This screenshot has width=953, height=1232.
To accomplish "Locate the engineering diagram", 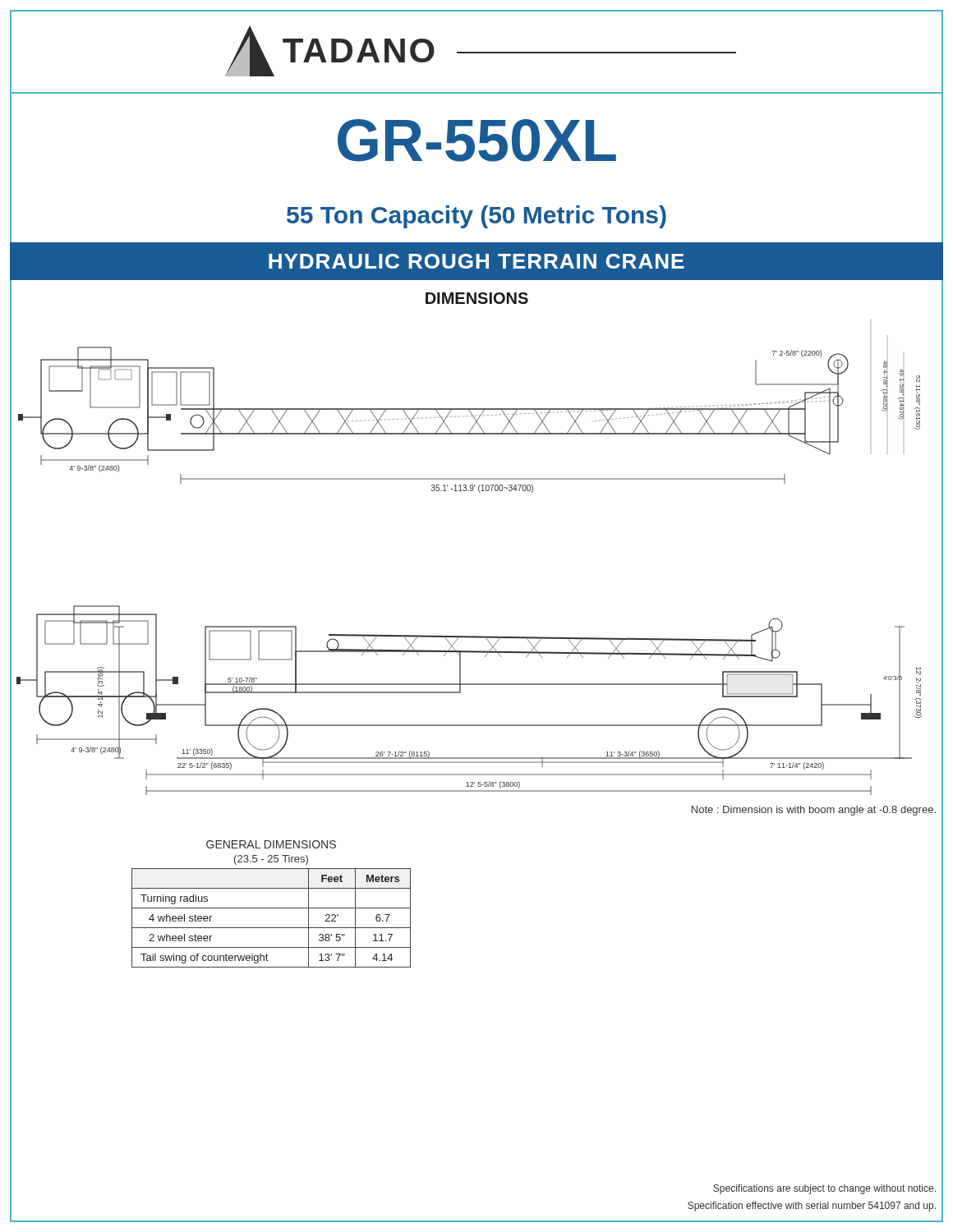I will (476, 553).
